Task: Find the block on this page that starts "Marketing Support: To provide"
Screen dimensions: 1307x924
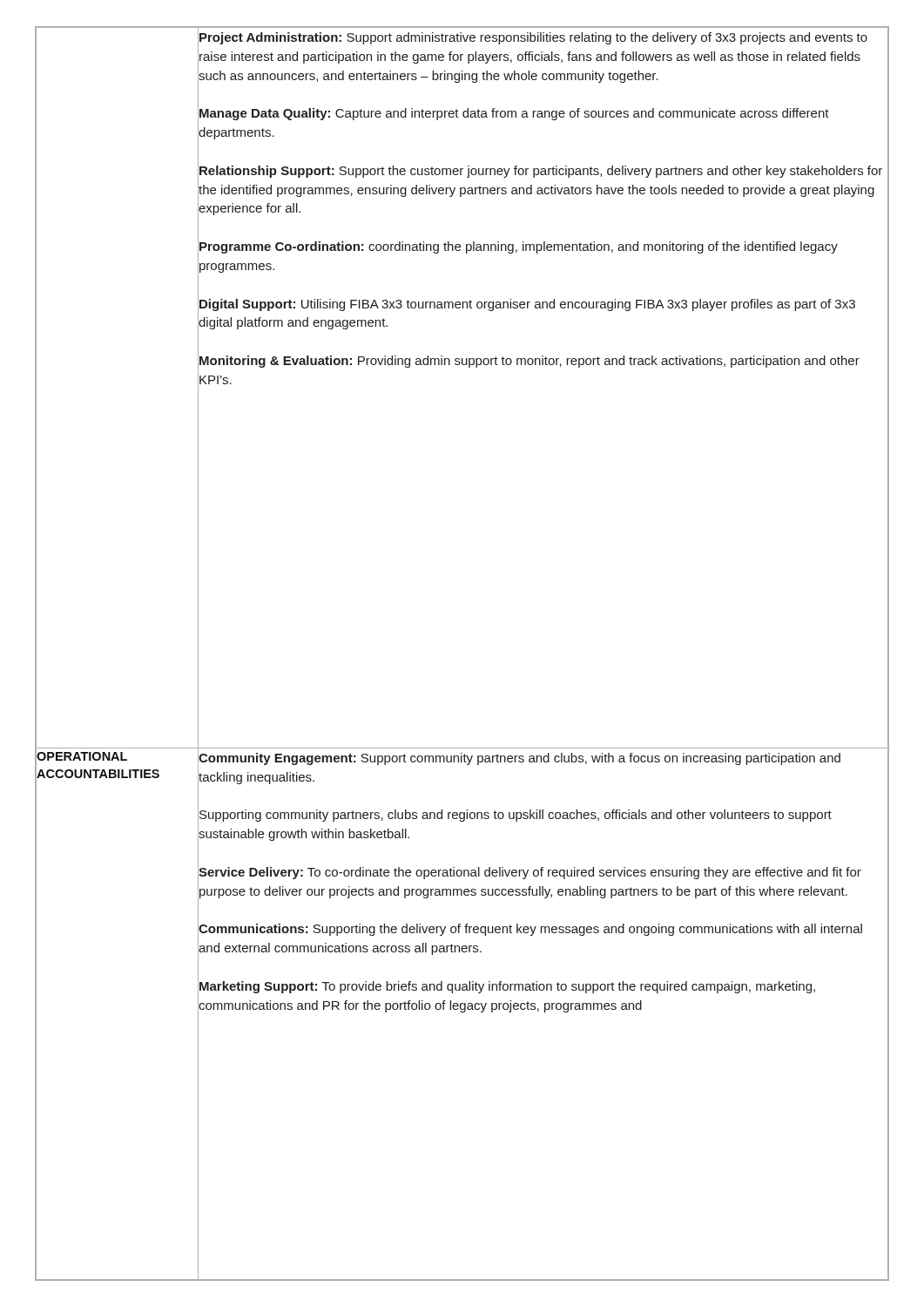Action: (543, 996)
